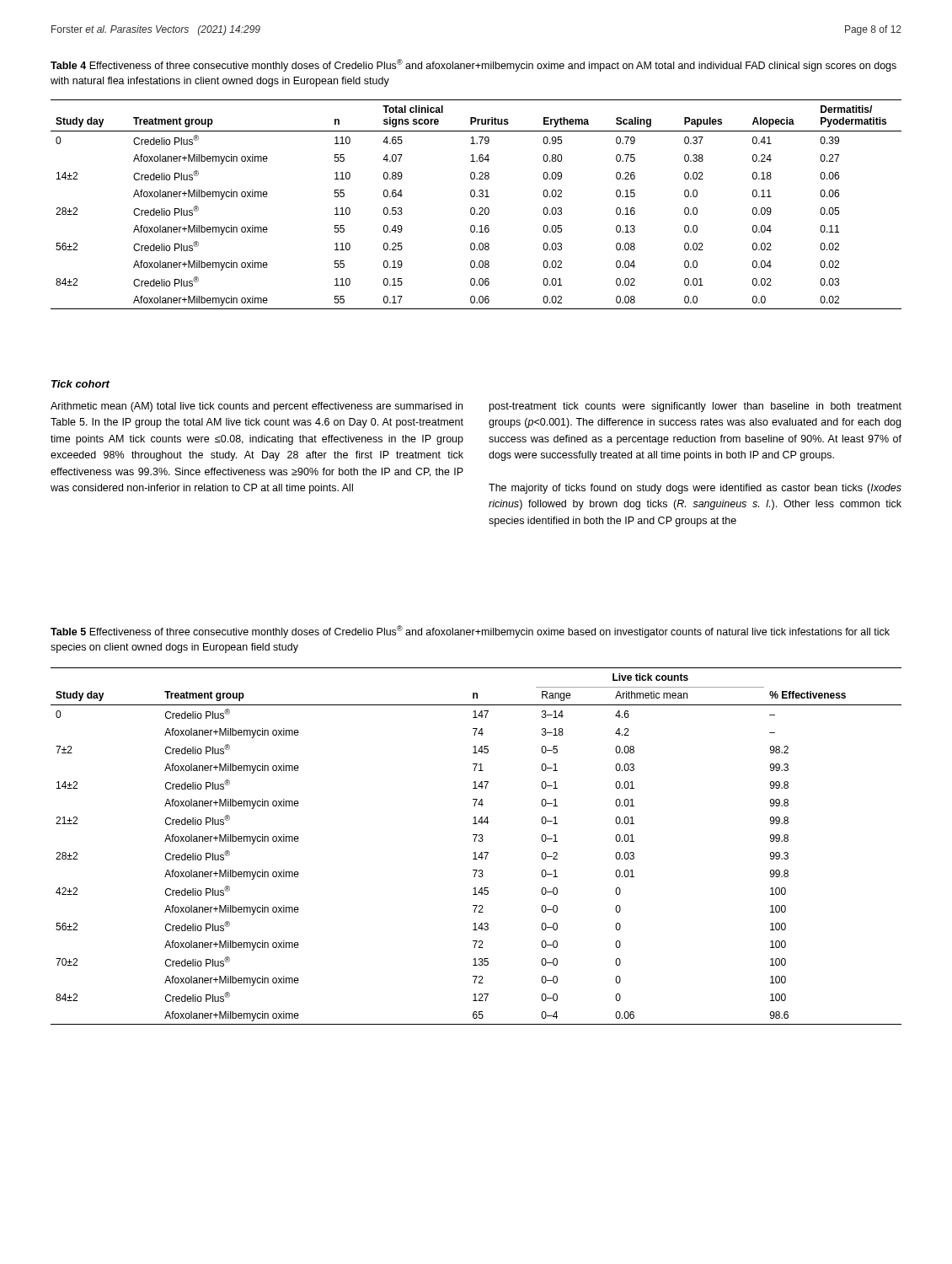Click on the table containing "Dermatitis/ Pyodermatitis"
952x1264 pixels.
pyautogui.click(x=476, y=204)
